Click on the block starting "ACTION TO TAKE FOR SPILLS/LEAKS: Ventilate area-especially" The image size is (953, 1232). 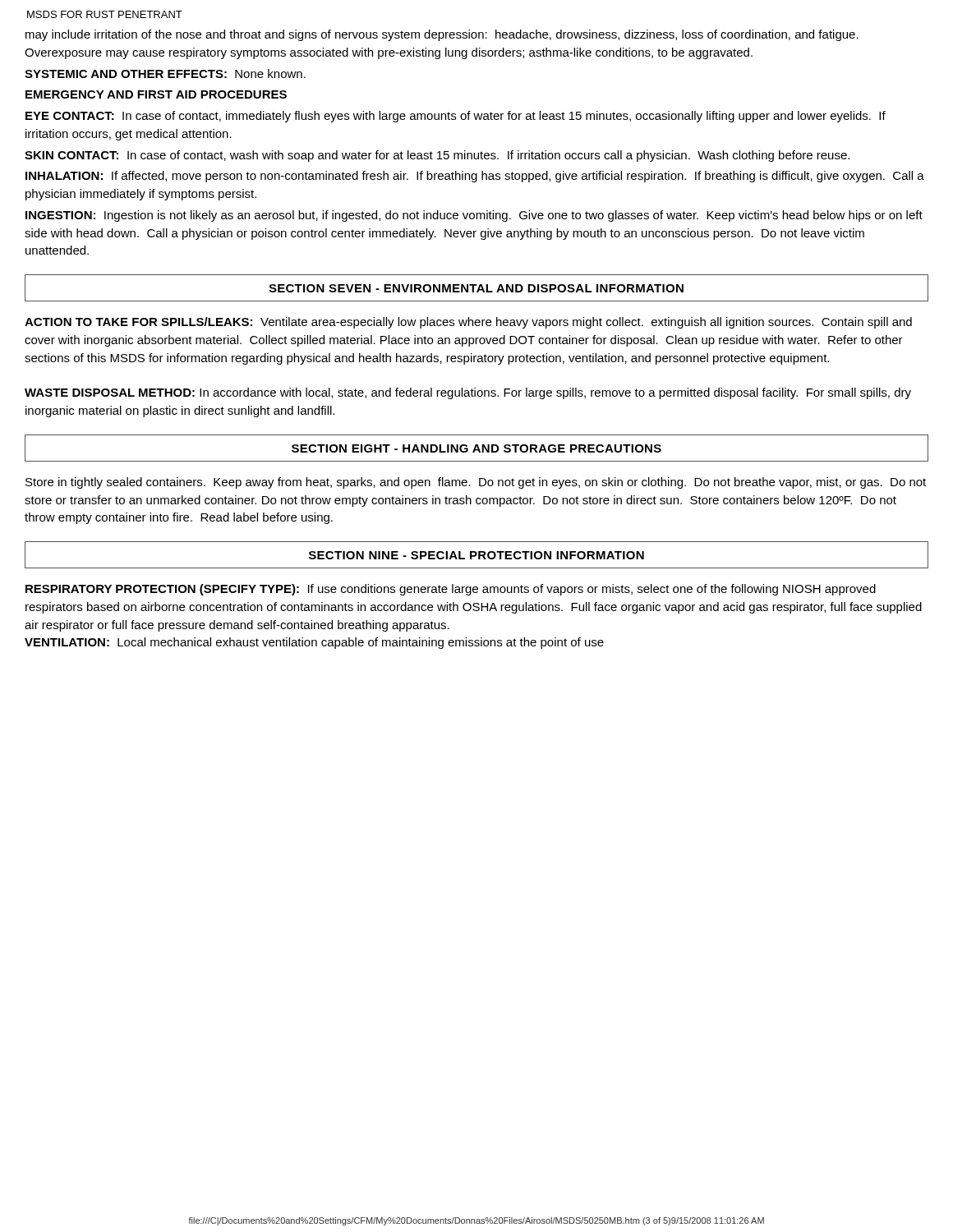469,339
